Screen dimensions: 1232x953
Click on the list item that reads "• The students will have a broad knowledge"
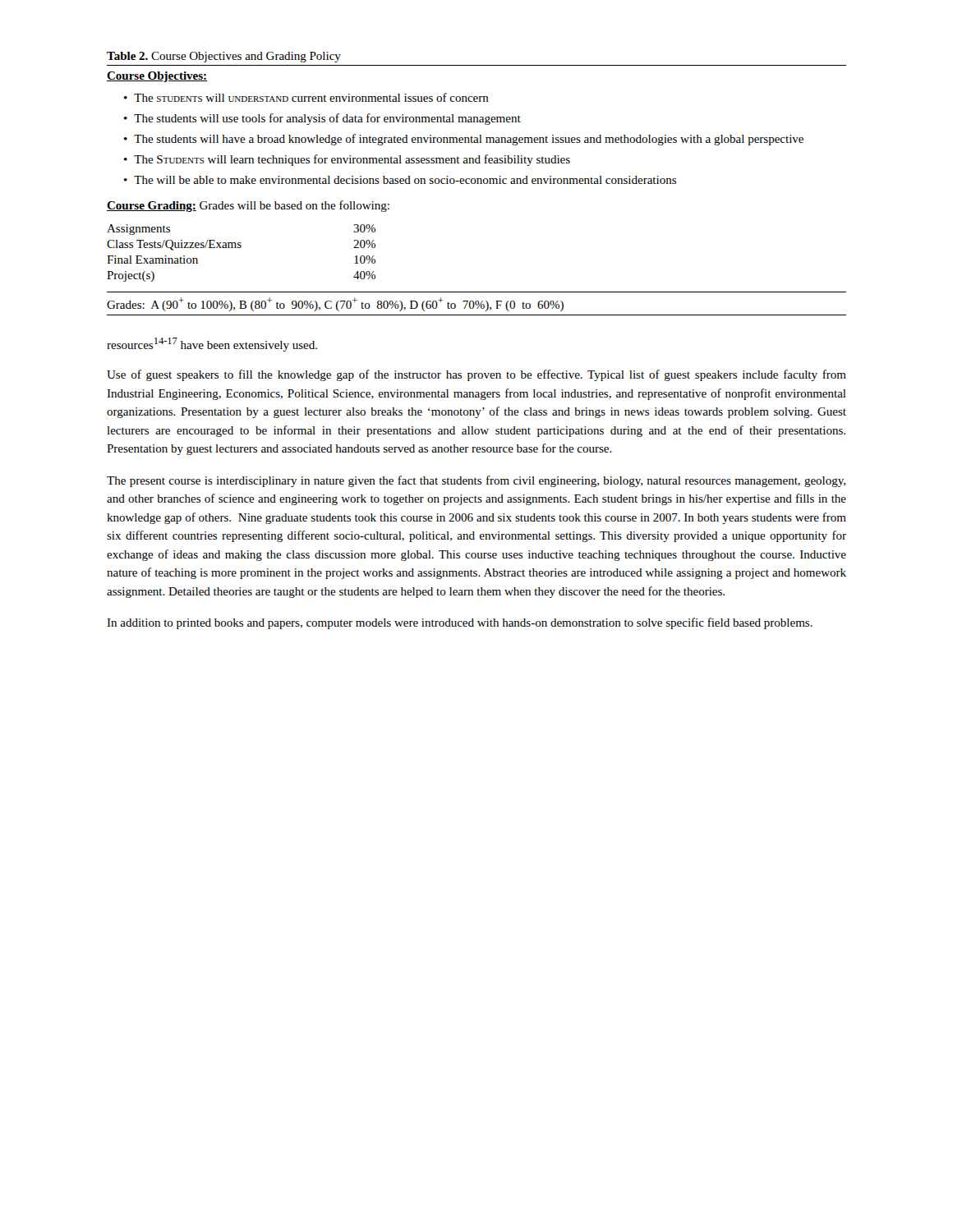[464, 139]
